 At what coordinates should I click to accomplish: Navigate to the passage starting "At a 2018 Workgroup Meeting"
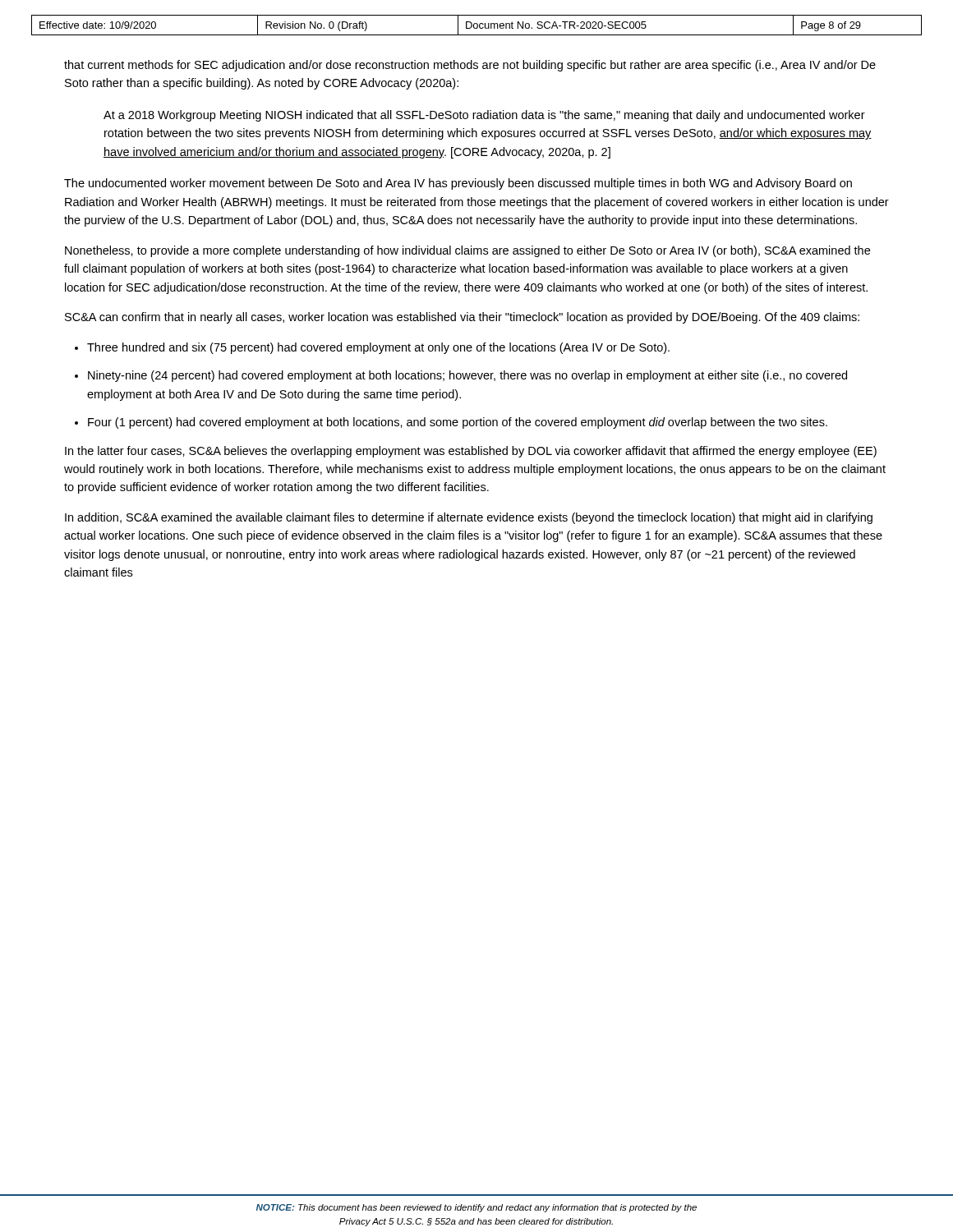(x=487, y=133)
